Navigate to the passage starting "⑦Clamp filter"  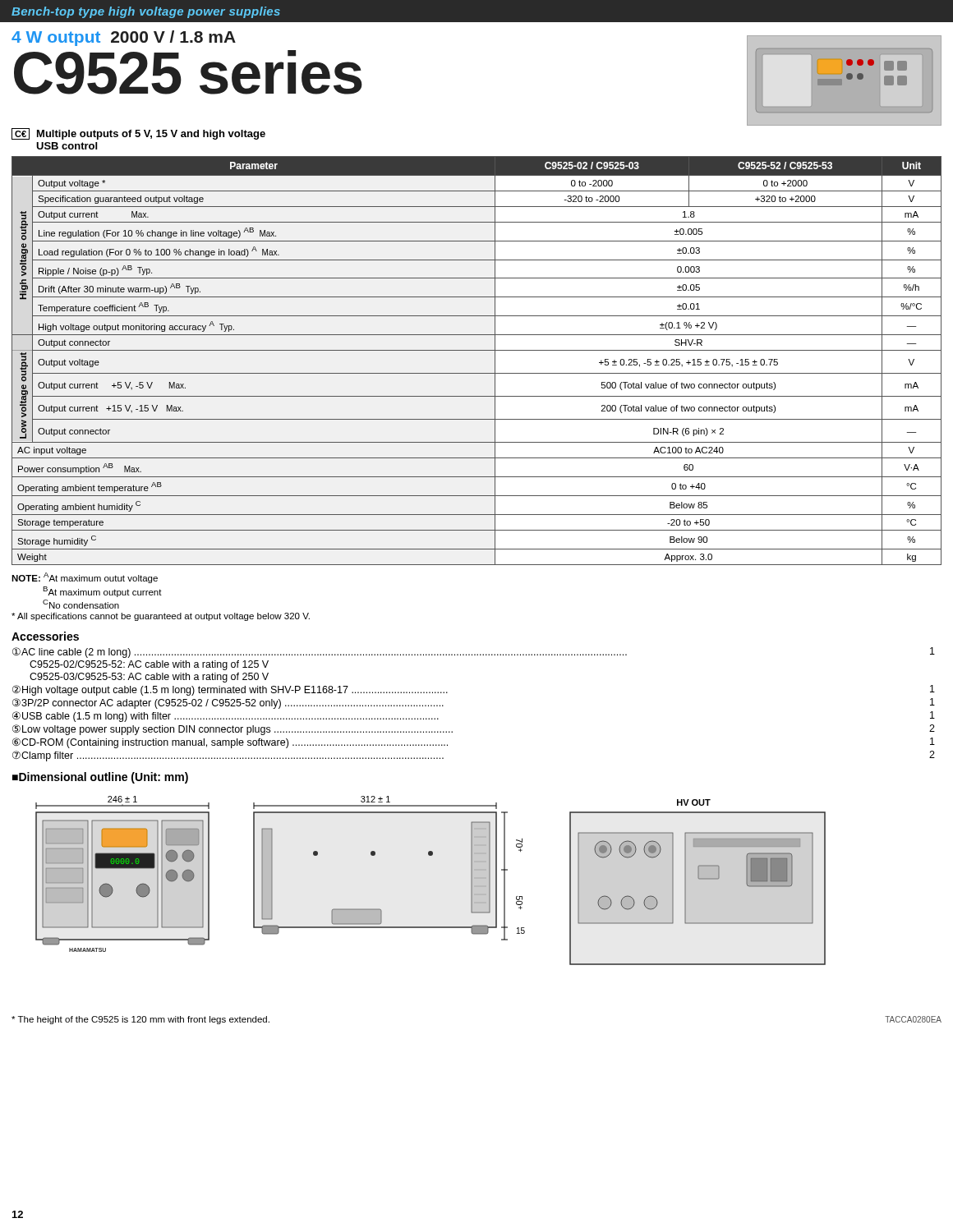tap(38, 756)
